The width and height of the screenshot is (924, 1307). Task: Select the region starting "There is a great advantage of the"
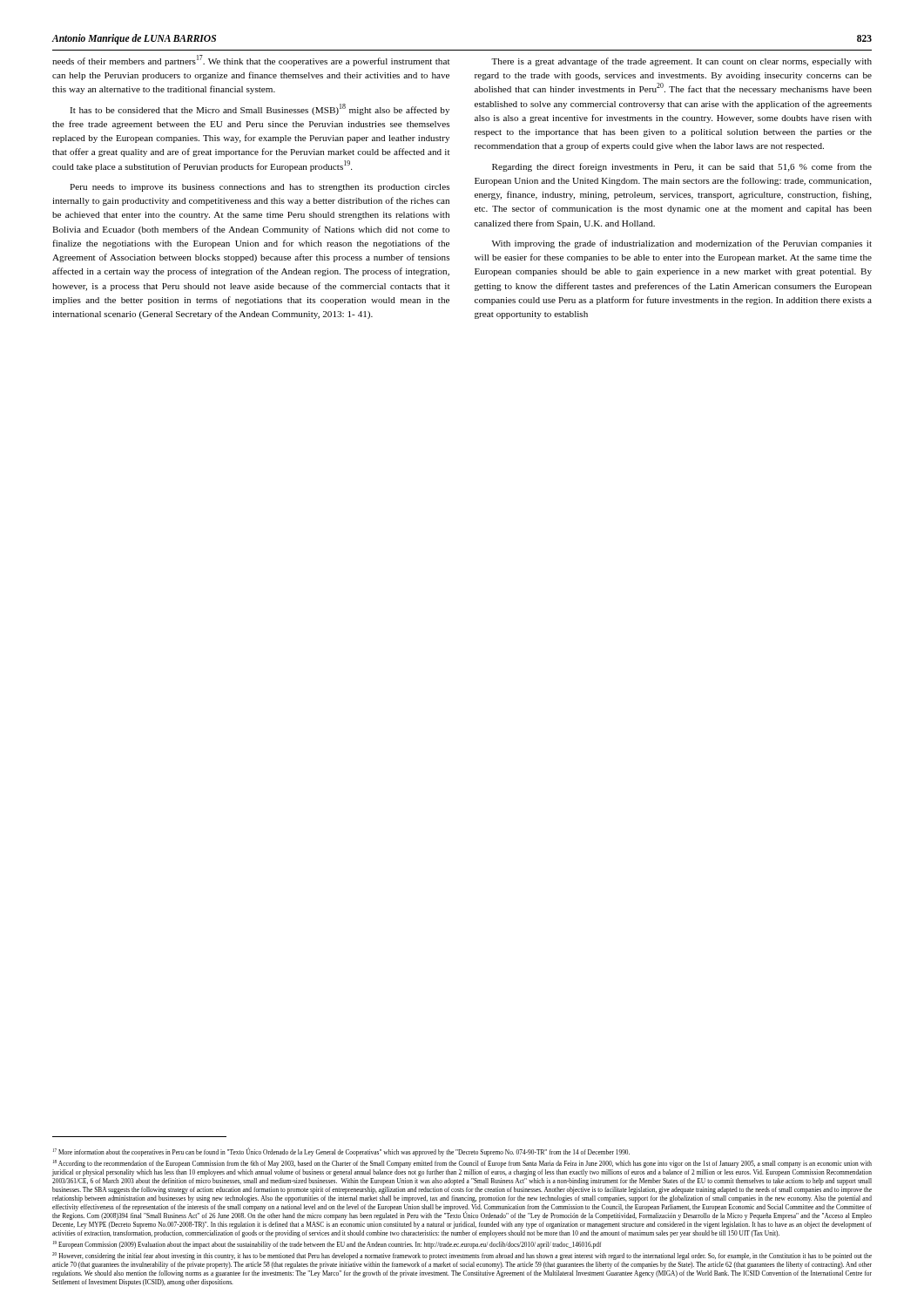pyautogui.click(x=673, y=187)
